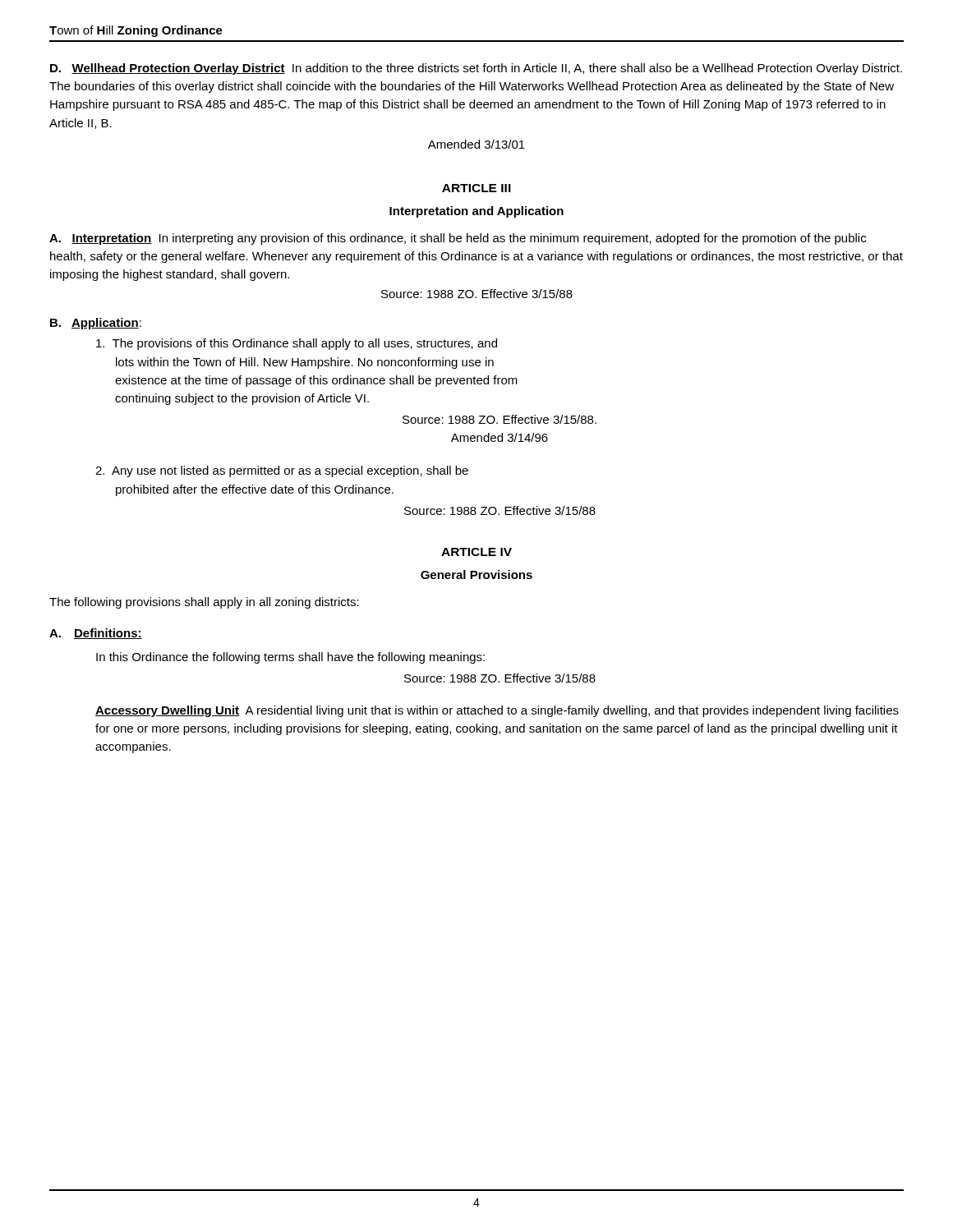
Task: Click on the region starting "The following provisions shall apply in all zoning"
Action: point(204,602)
